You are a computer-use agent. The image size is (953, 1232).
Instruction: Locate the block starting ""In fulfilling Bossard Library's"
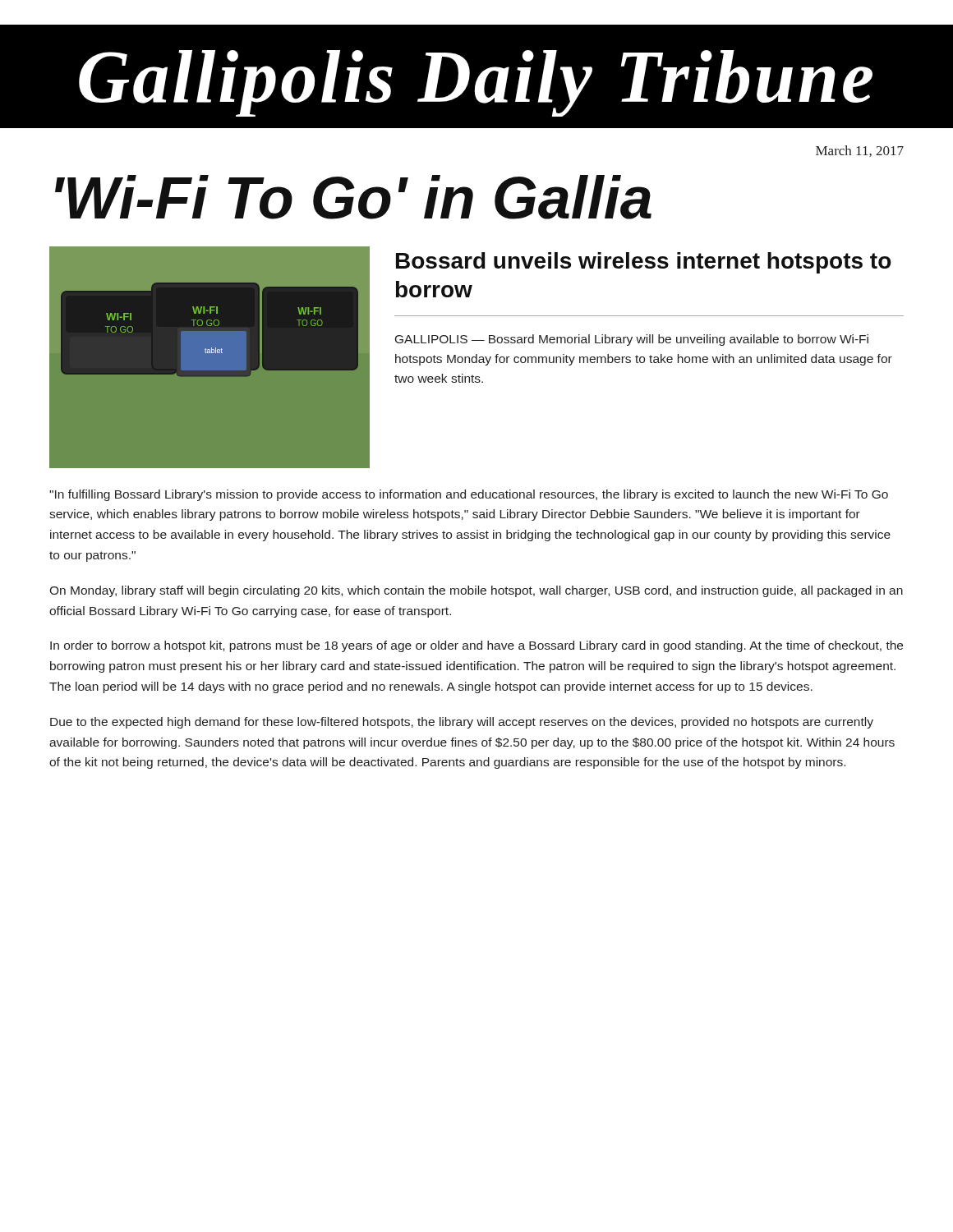coord(470,524)
